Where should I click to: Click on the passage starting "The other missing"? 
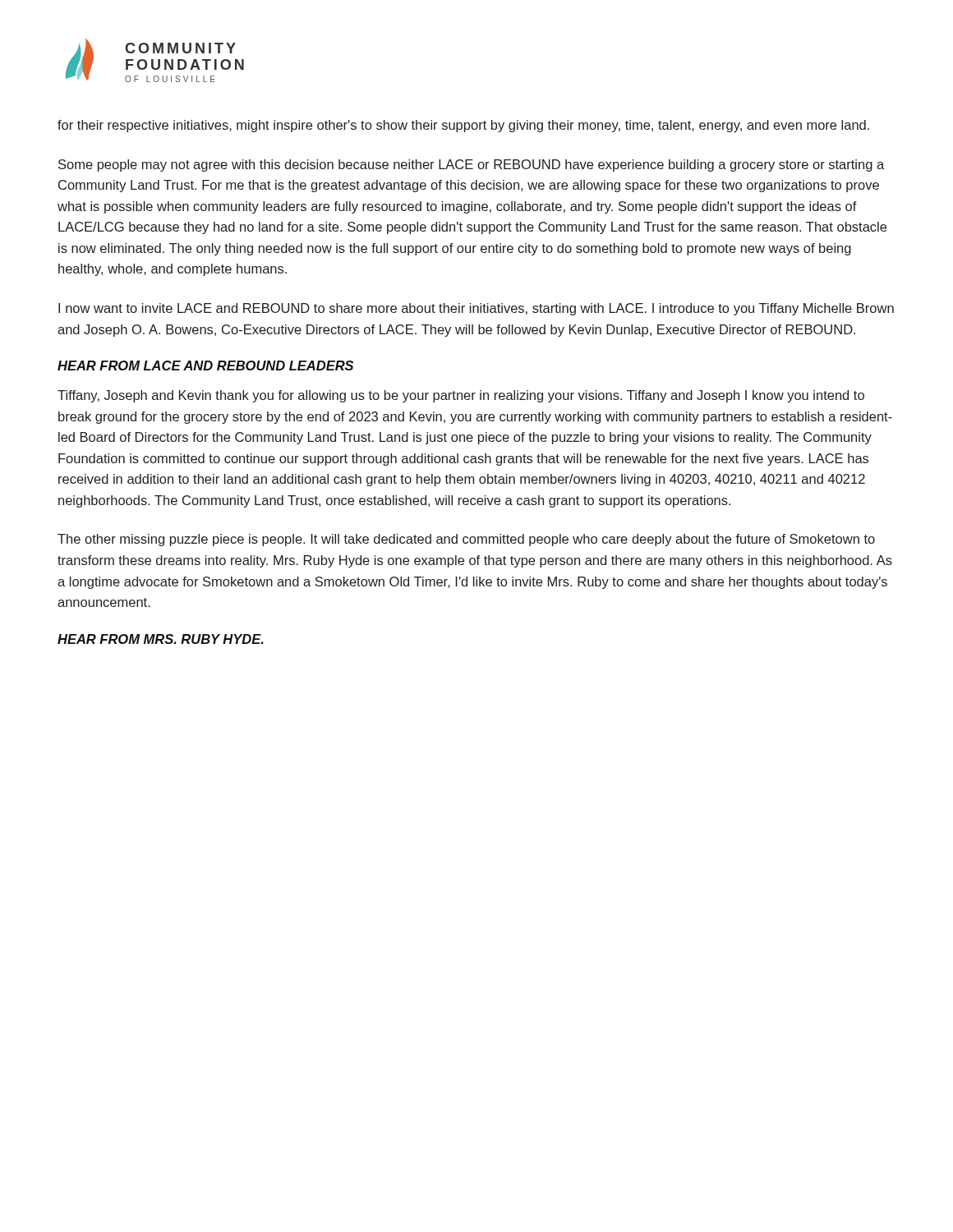475,571
